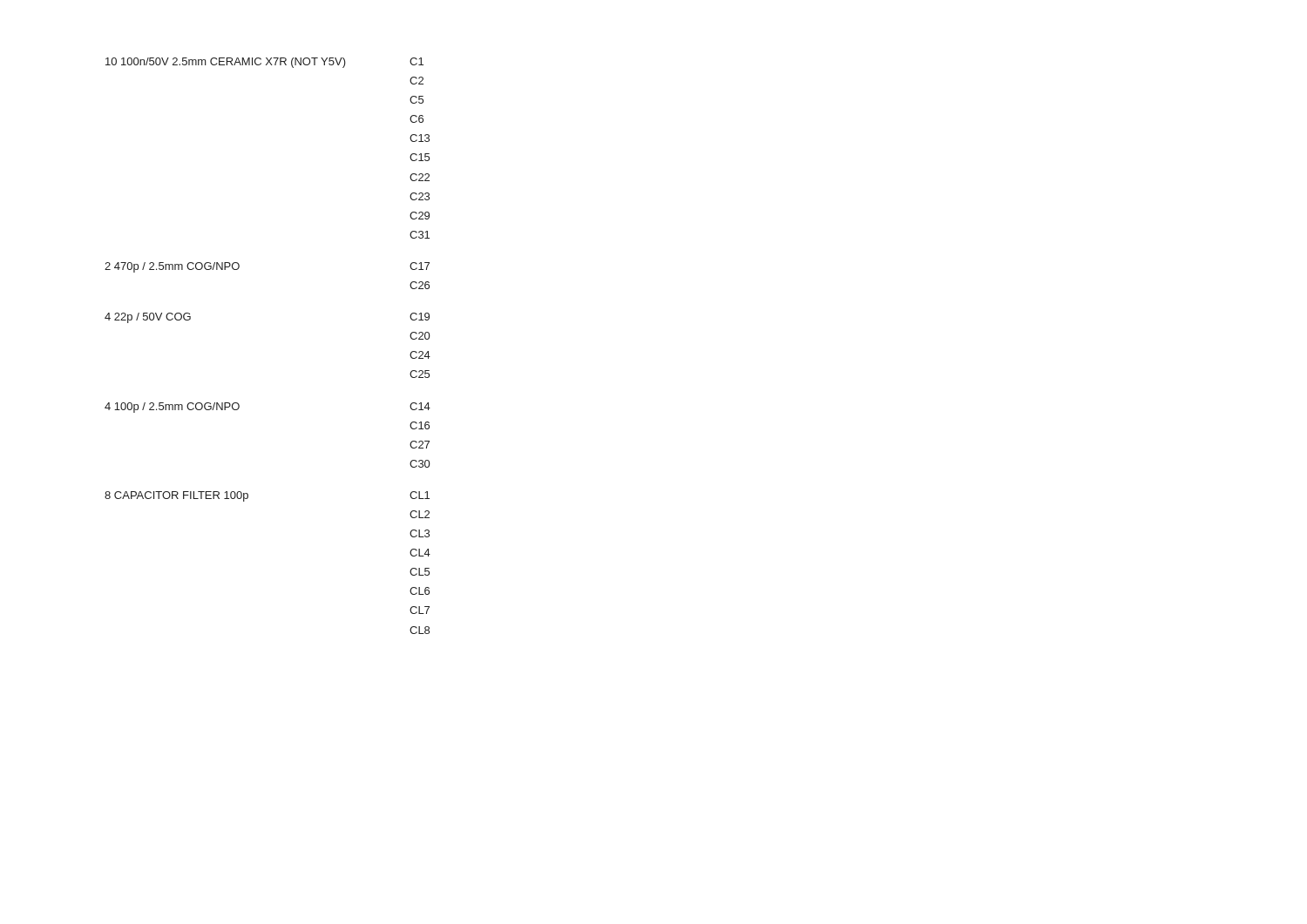
Task: Select the list item that says "8 CAPACITOR FILTER 100p CL1 CL2 CL3"
Action: click(176, 496)
